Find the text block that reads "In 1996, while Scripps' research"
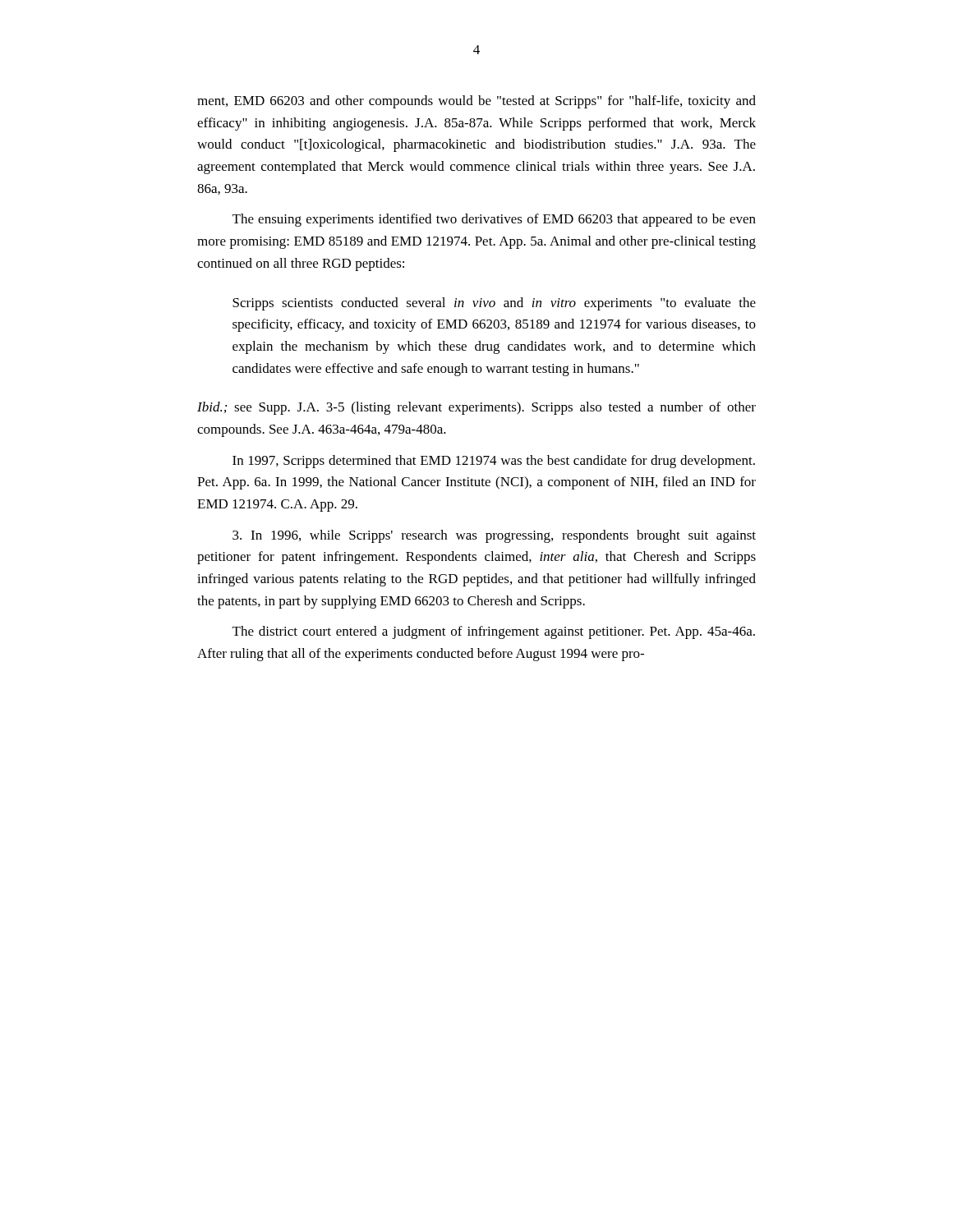The width and height of the screenshot is (953, 1232). tap(476, 568)
